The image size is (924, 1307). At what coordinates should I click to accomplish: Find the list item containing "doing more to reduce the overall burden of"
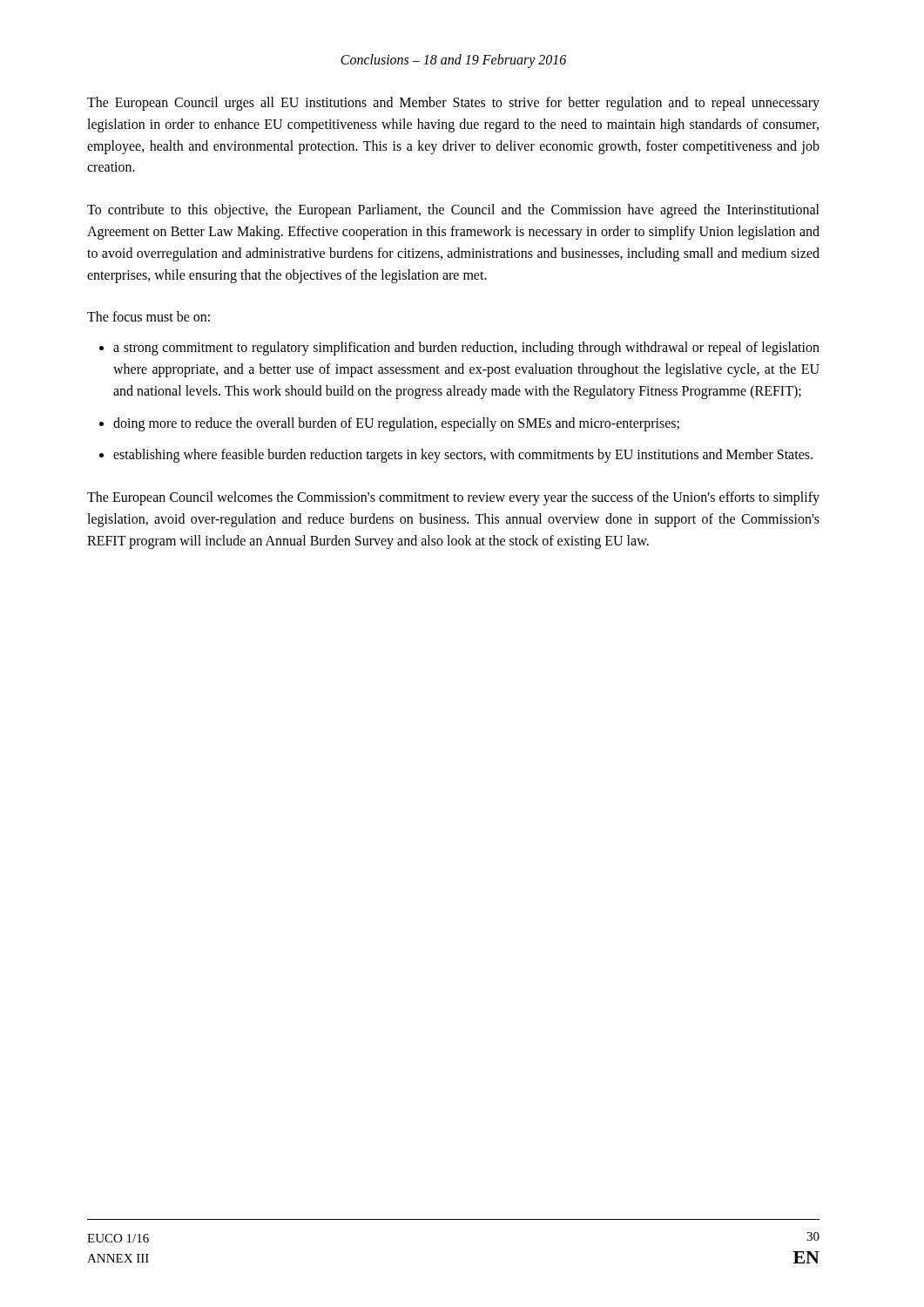point(397,423)
